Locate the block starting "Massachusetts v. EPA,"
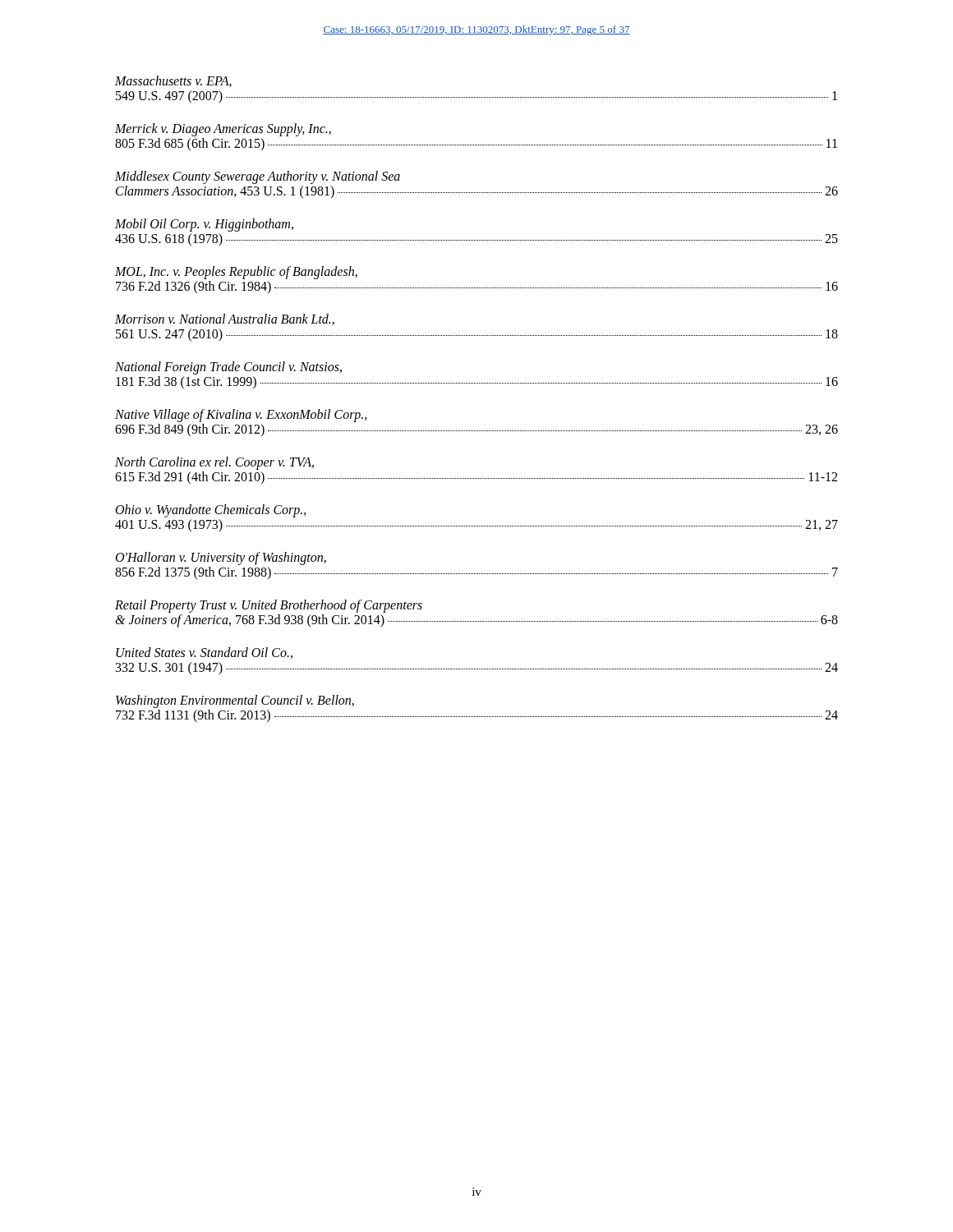 point(476,89)
